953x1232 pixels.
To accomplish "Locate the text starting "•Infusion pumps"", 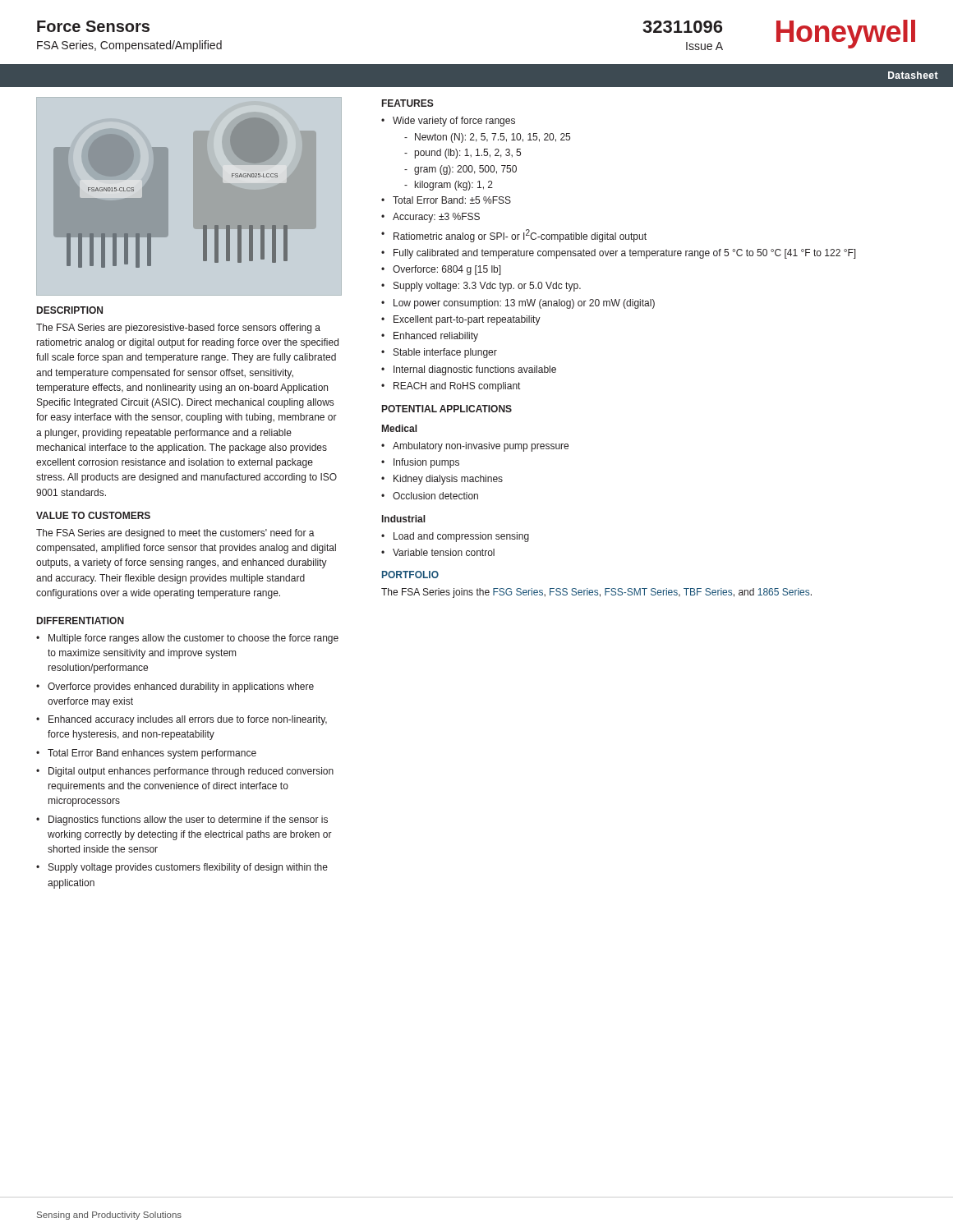I will click(420, 463).
